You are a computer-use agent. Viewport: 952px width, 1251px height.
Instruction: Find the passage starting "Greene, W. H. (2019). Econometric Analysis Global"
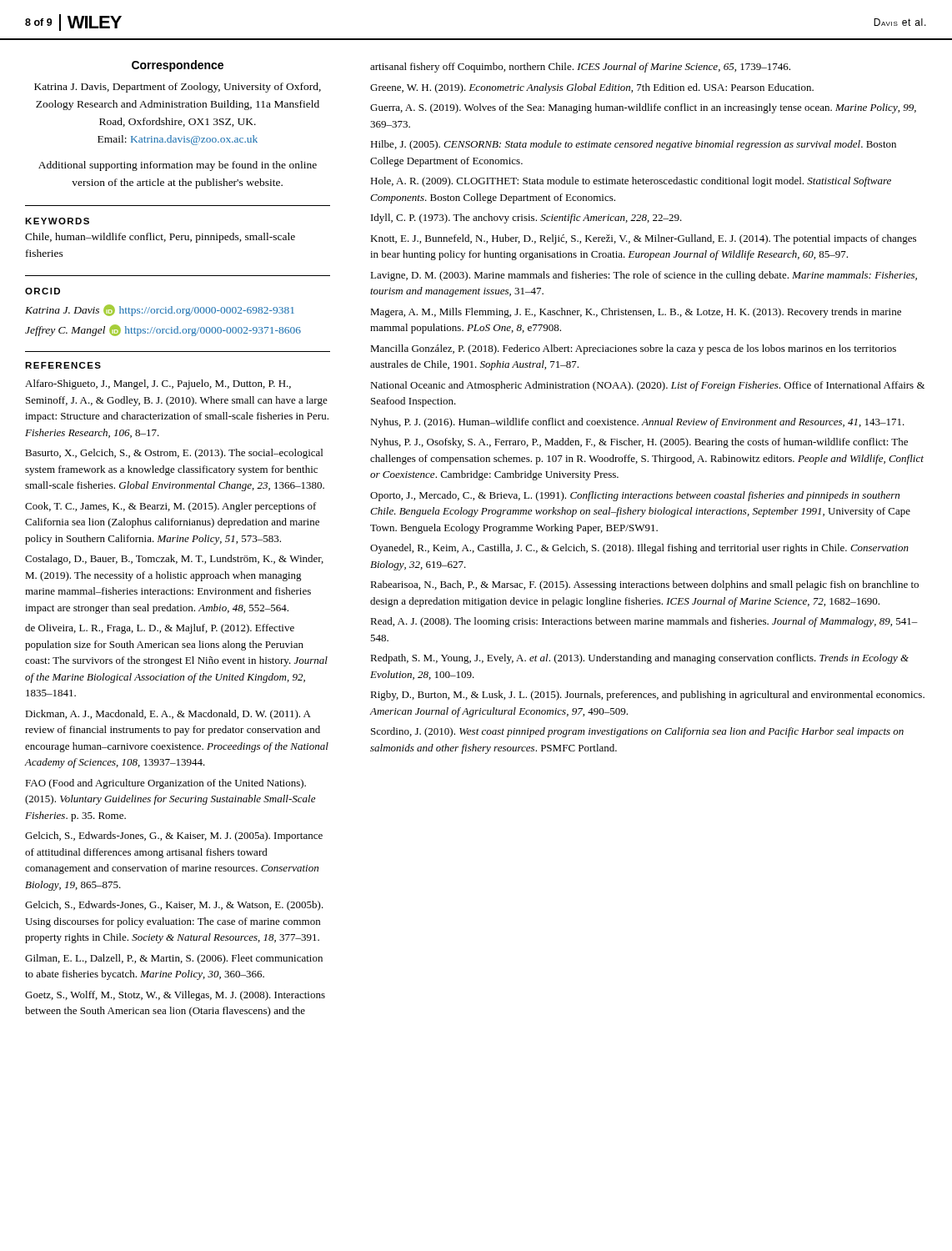[592, 87]
